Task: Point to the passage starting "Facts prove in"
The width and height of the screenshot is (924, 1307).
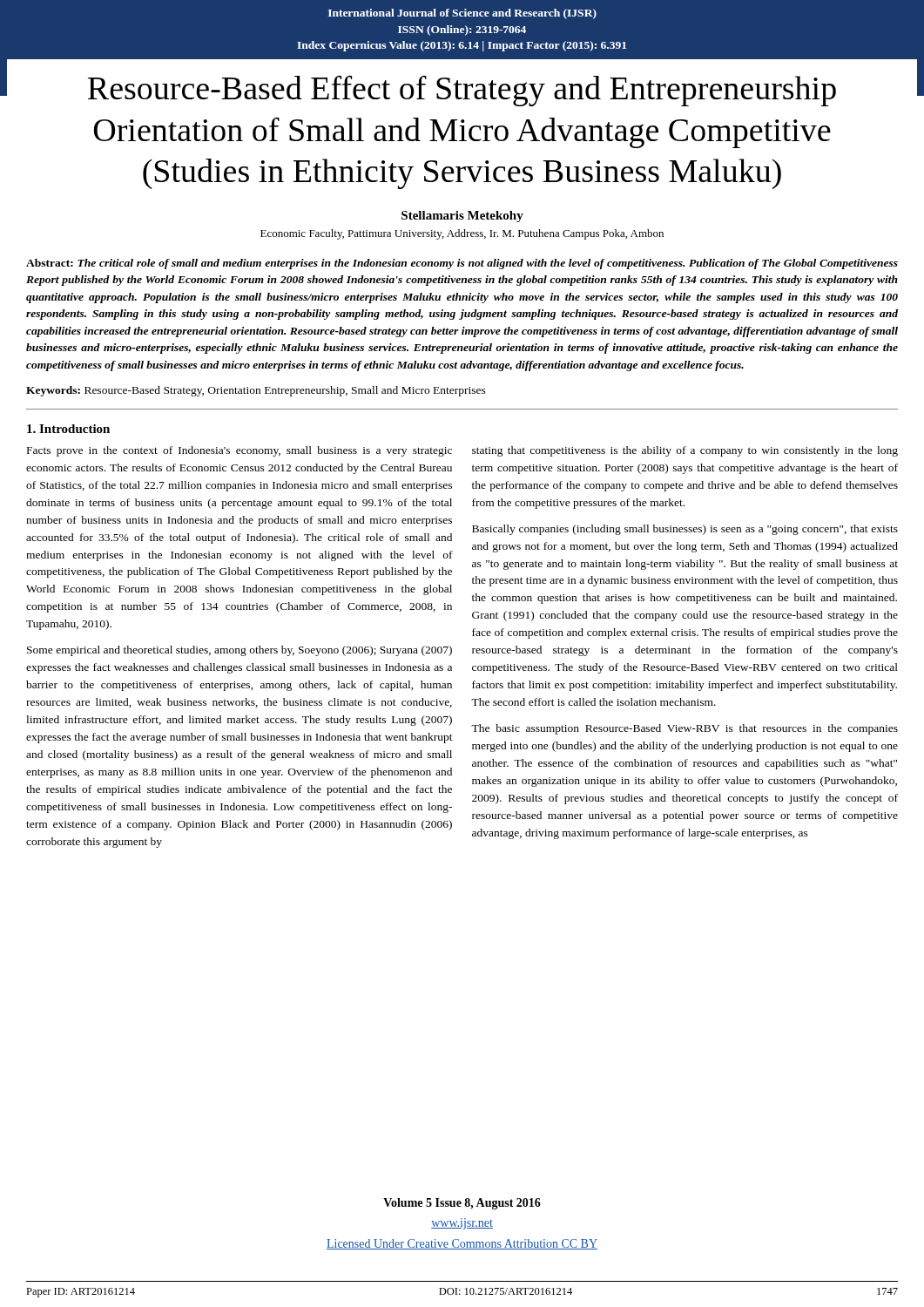Action: coord(239,646)
